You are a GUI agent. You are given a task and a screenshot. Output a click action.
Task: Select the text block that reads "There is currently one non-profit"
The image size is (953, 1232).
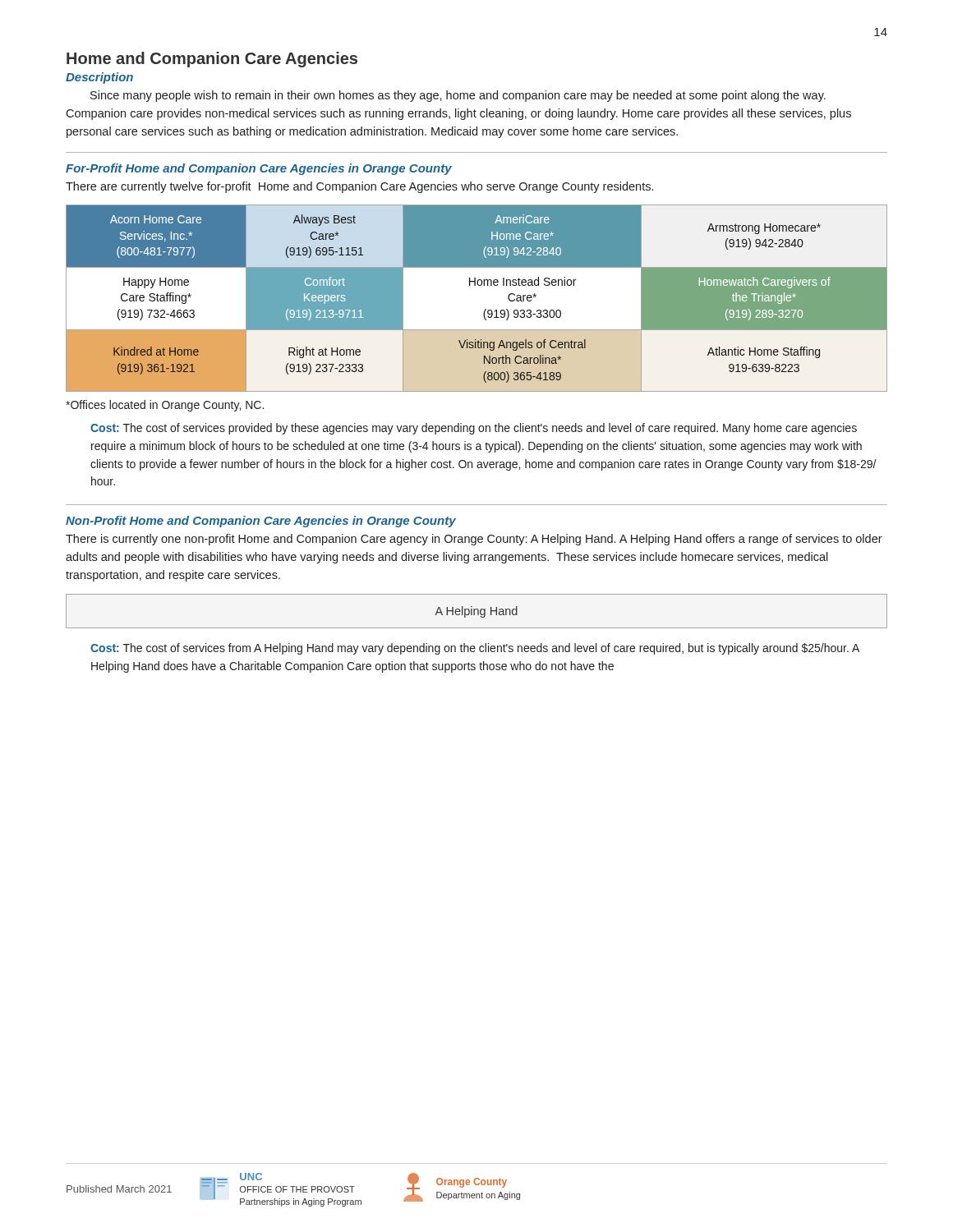[474, 557]
